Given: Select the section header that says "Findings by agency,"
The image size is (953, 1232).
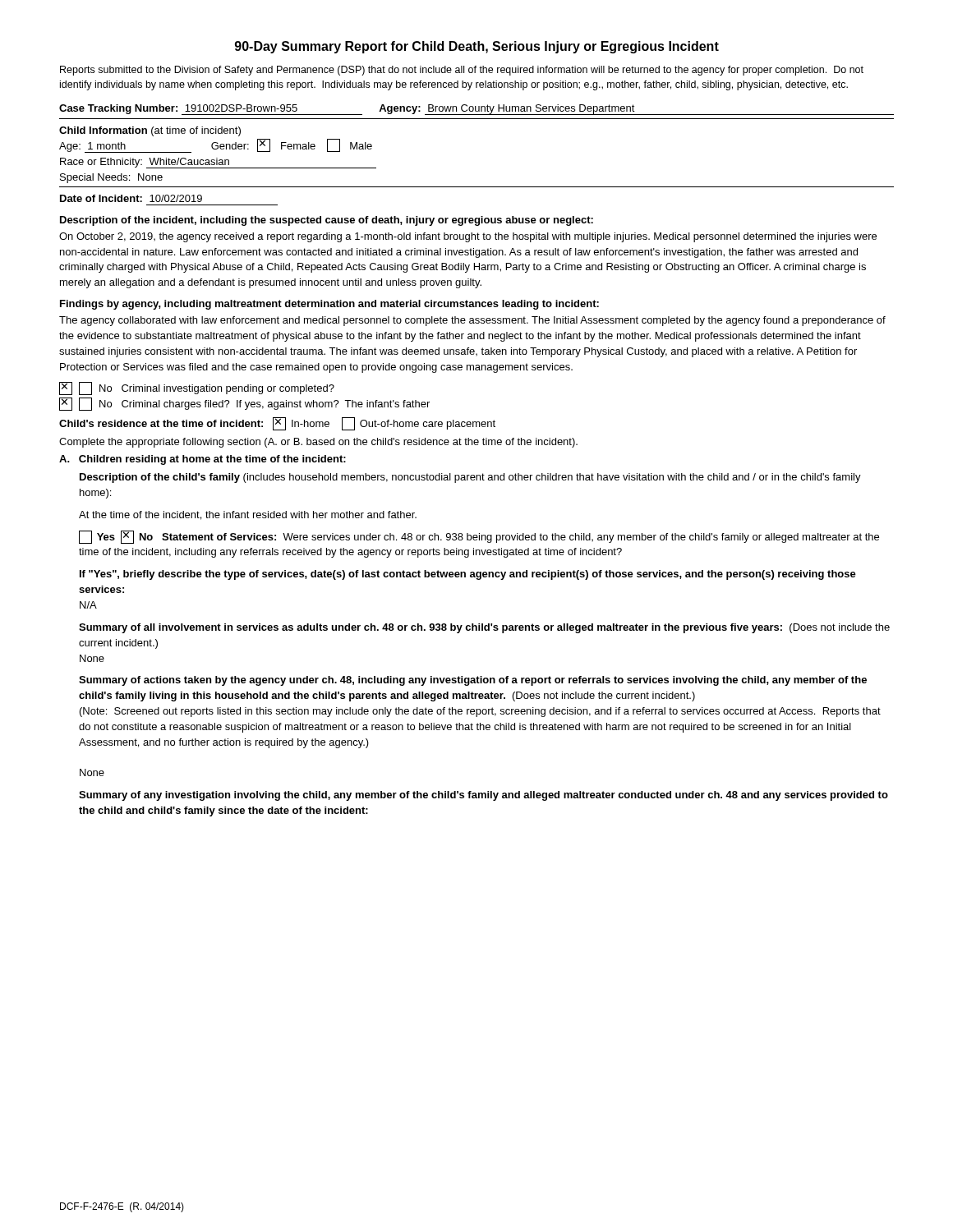Looking at the screenshot, I should 329,304.
